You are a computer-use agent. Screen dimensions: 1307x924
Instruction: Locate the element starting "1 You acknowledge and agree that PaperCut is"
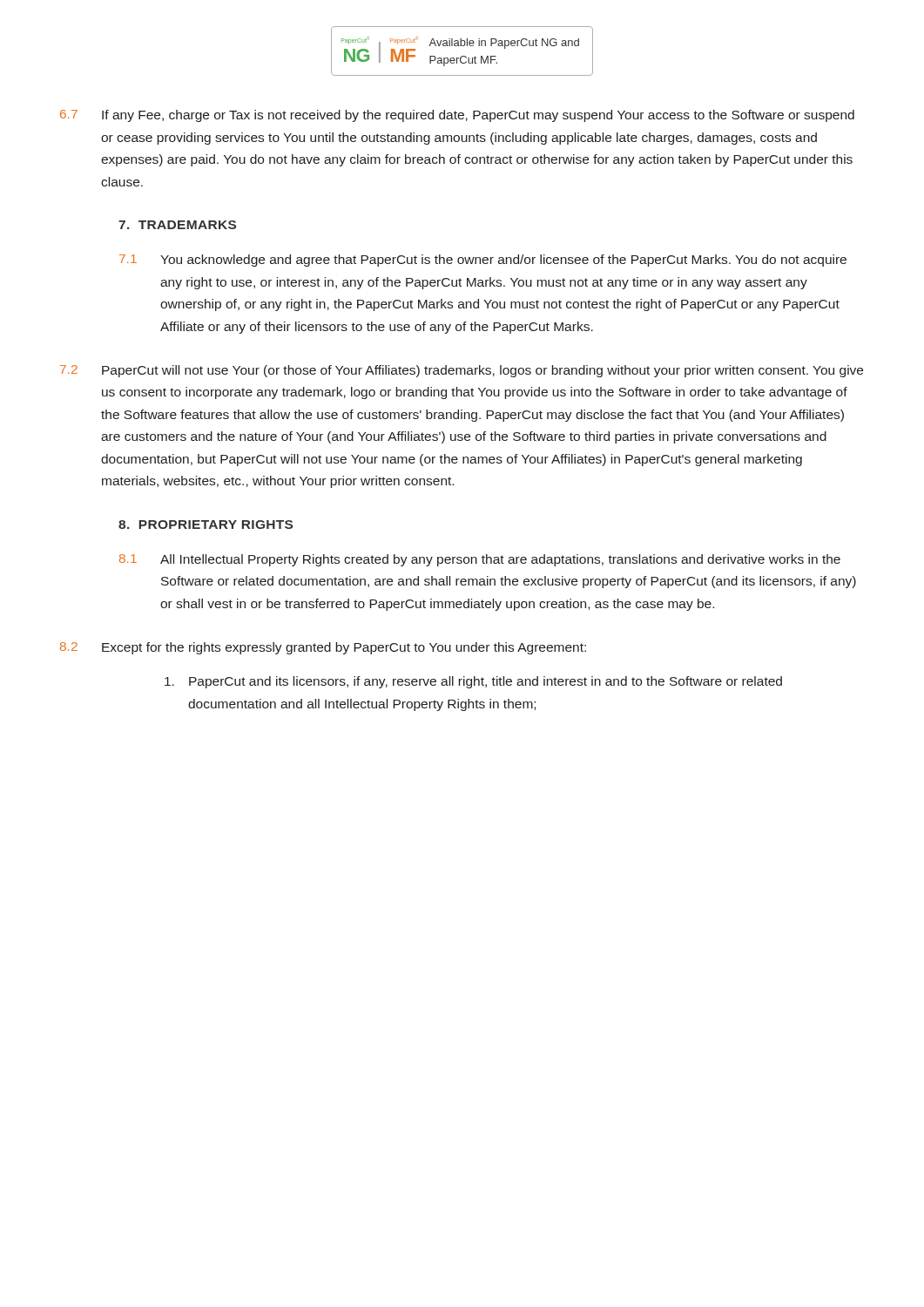tap(492, 293)
